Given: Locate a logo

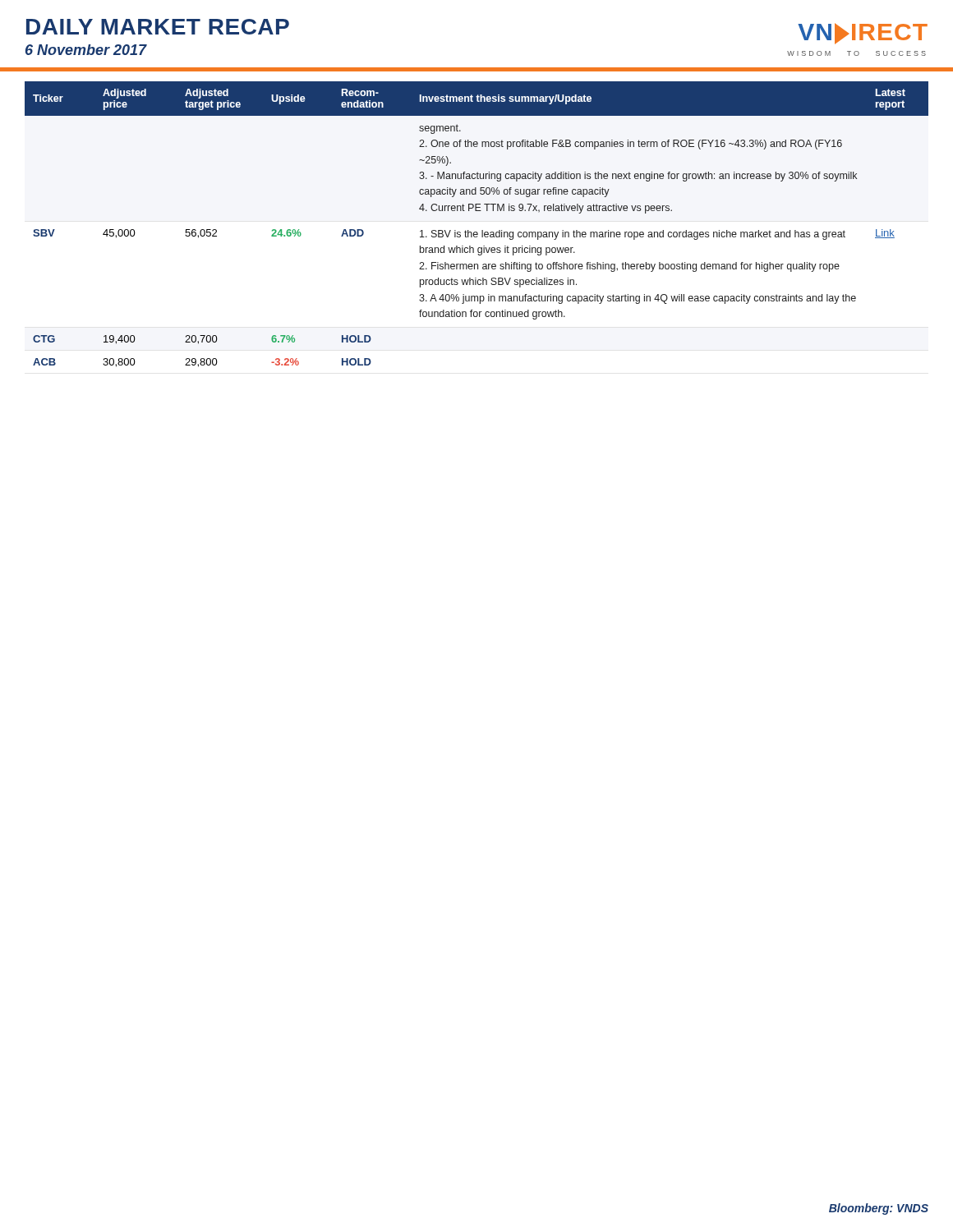Looking at the screenshot, I should (858, 36).
